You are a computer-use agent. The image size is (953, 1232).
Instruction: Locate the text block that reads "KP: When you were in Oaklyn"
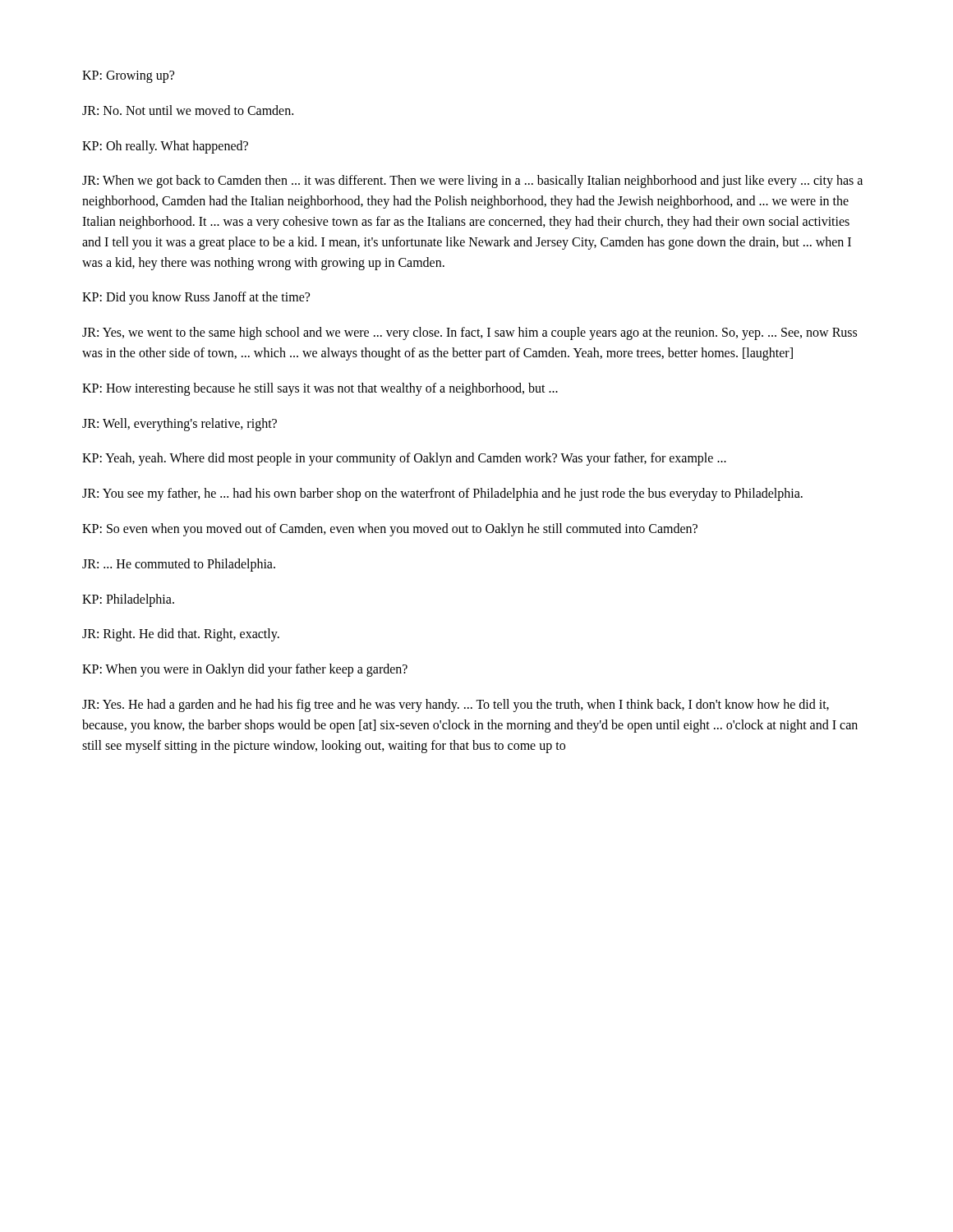245,669
